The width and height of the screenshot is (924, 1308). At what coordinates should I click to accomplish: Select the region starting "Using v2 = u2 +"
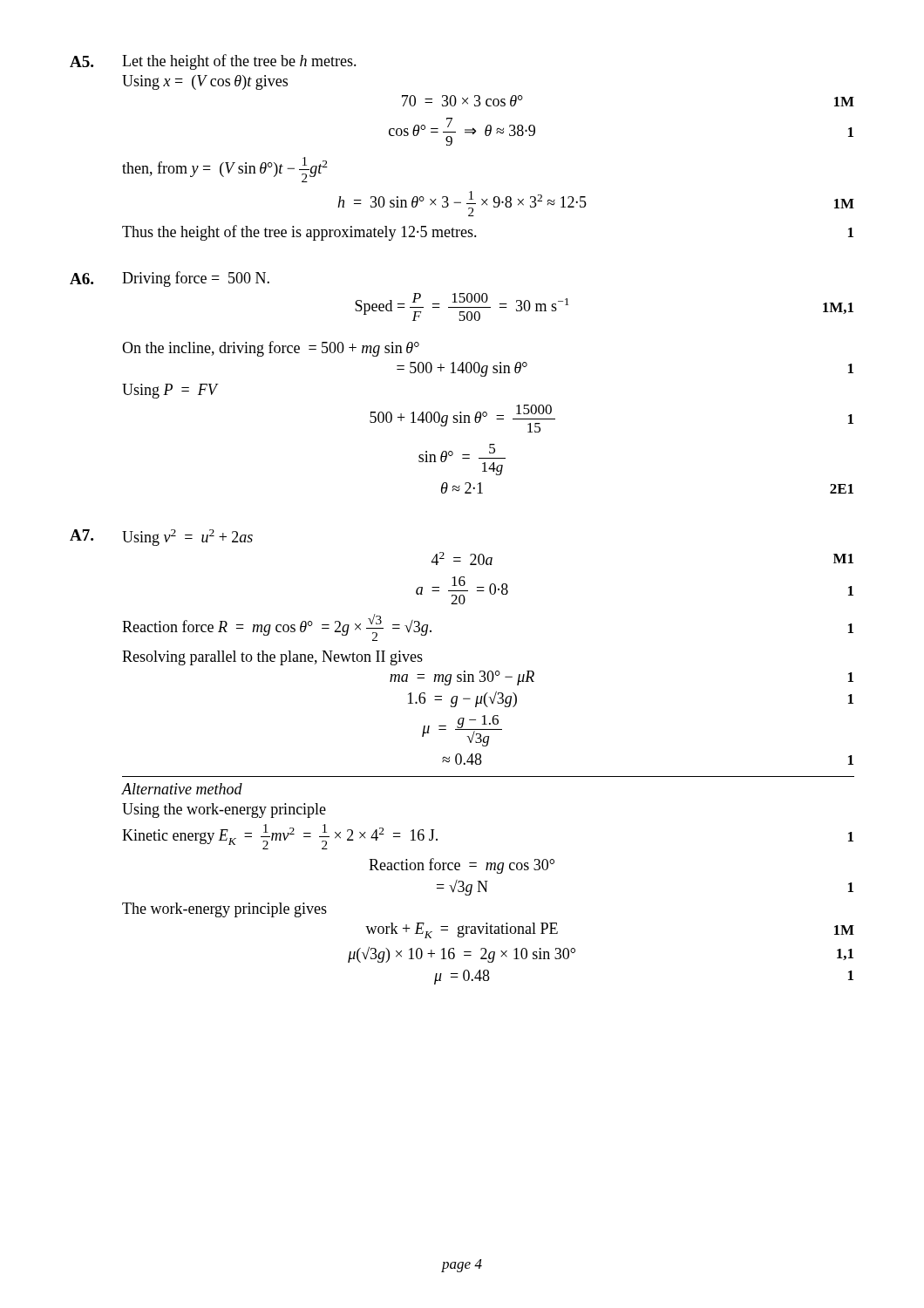click(x=188, y=536)
